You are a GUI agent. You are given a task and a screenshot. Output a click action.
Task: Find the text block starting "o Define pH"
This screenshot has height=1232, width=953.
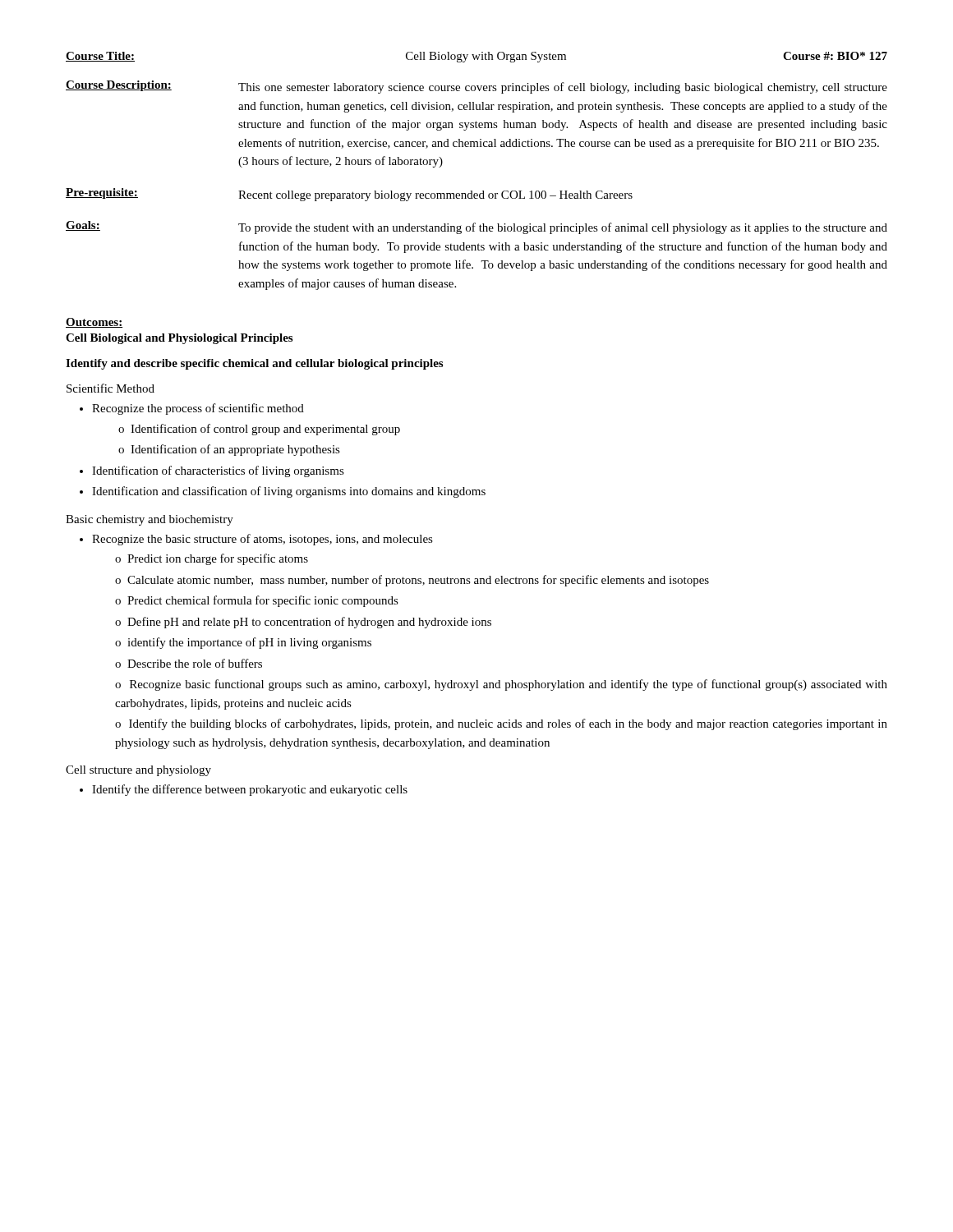[303, 621]
